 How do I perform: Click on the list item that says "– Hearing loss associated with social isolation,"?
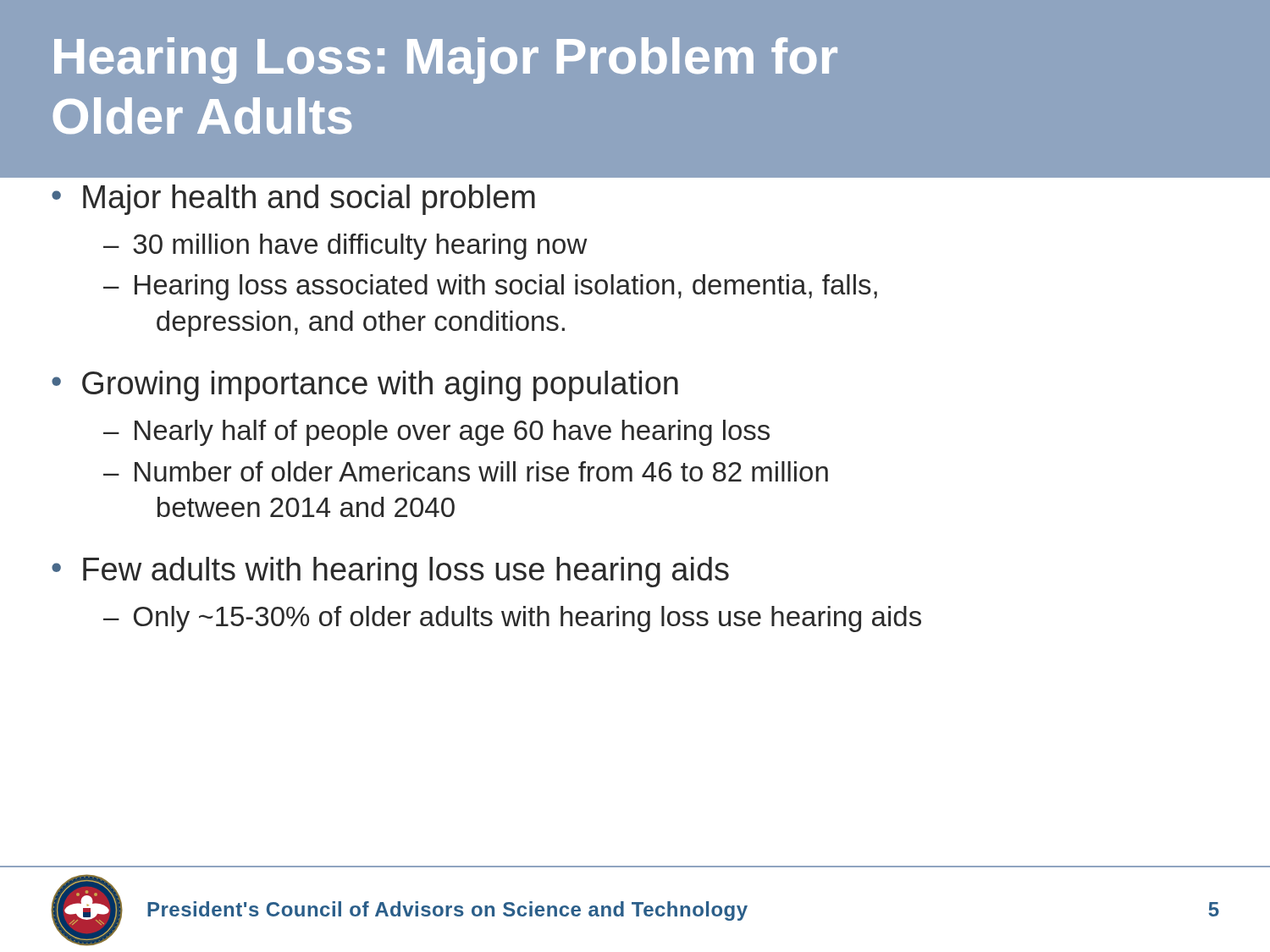coord(491,304)
